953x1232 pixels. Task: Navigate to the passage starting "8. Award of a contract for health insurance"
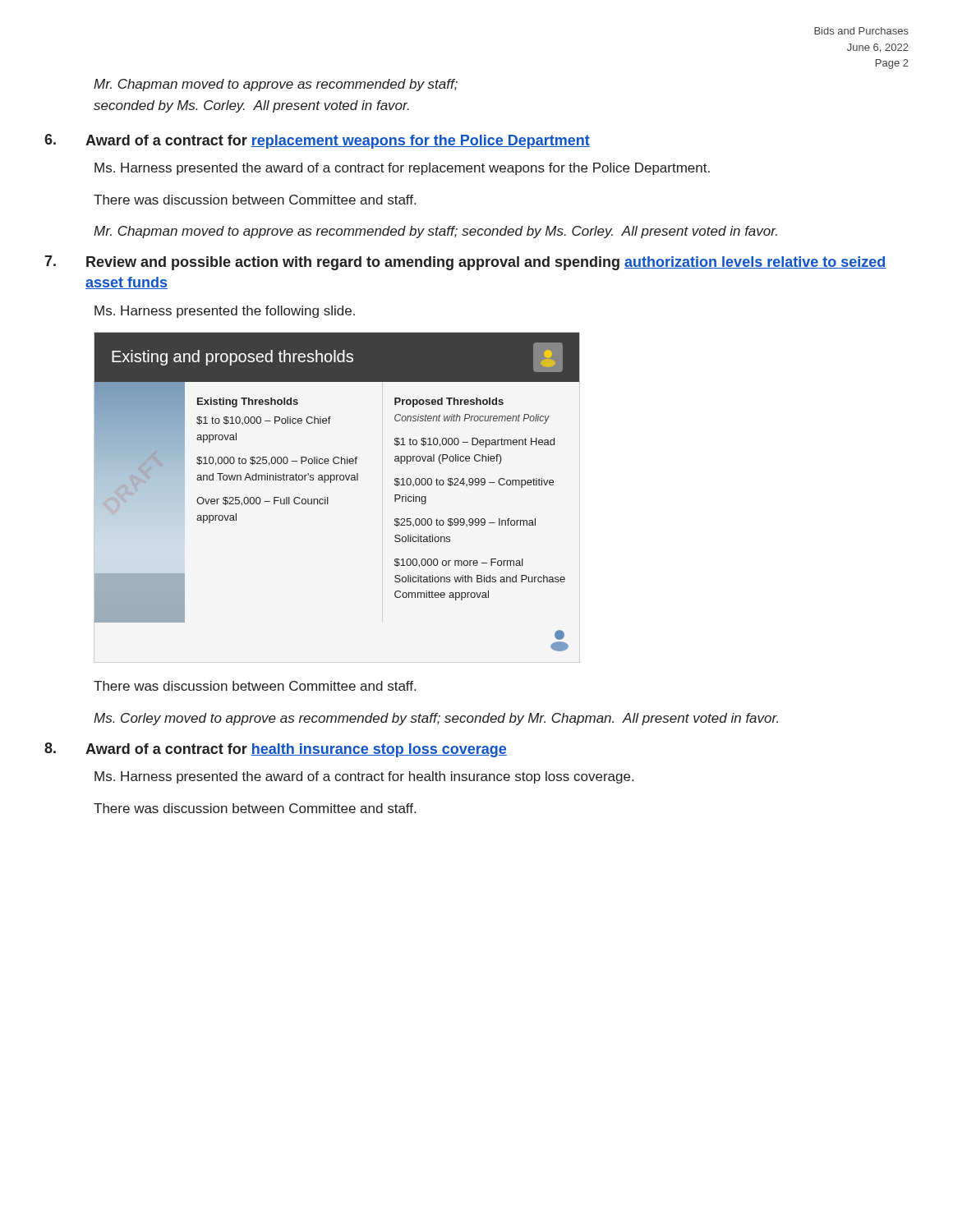pyautogui.click(x=276, y=750)
